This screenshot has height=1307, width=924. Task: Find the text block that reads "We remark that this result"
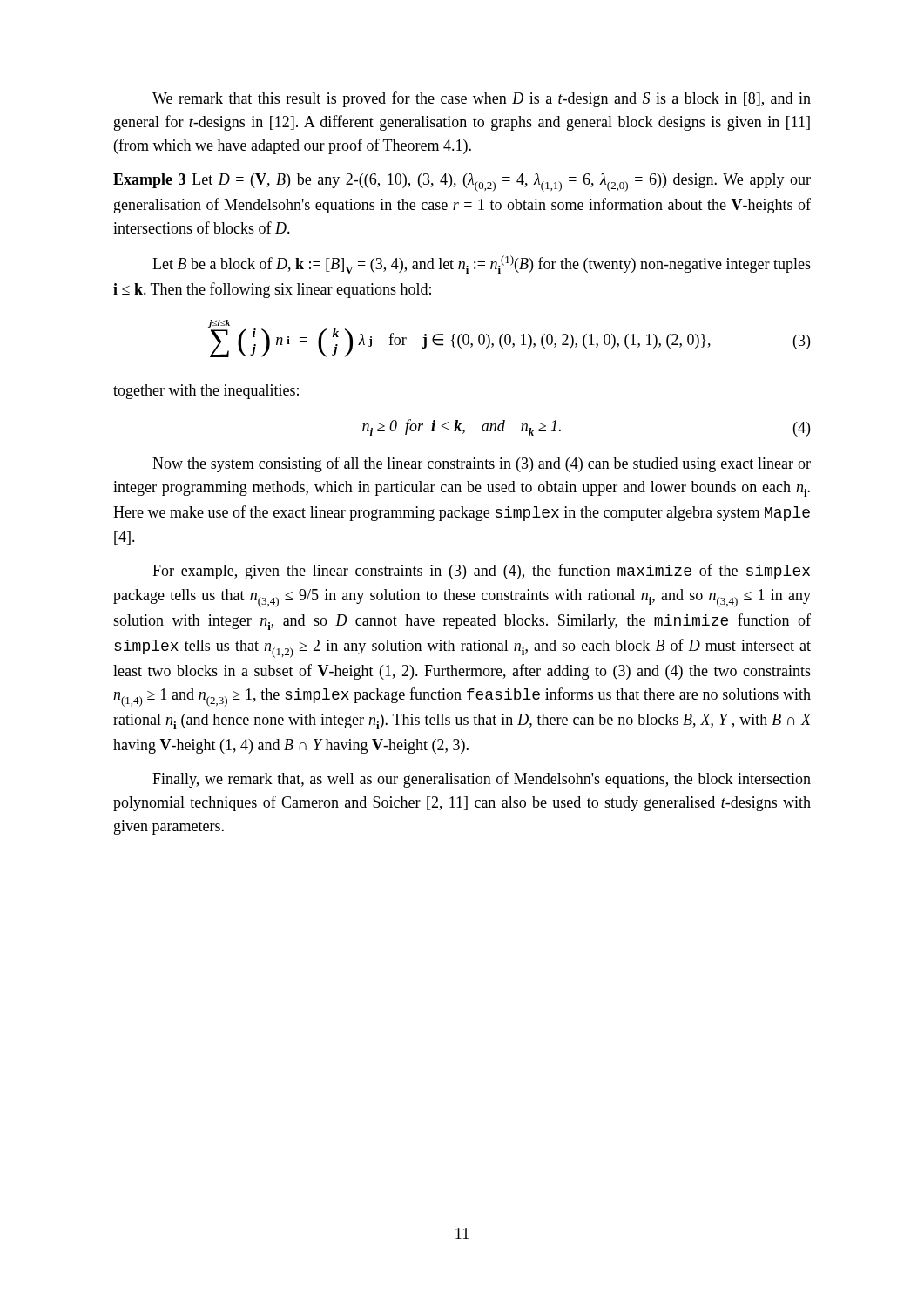pyautogui.click(x=462, y=122)
